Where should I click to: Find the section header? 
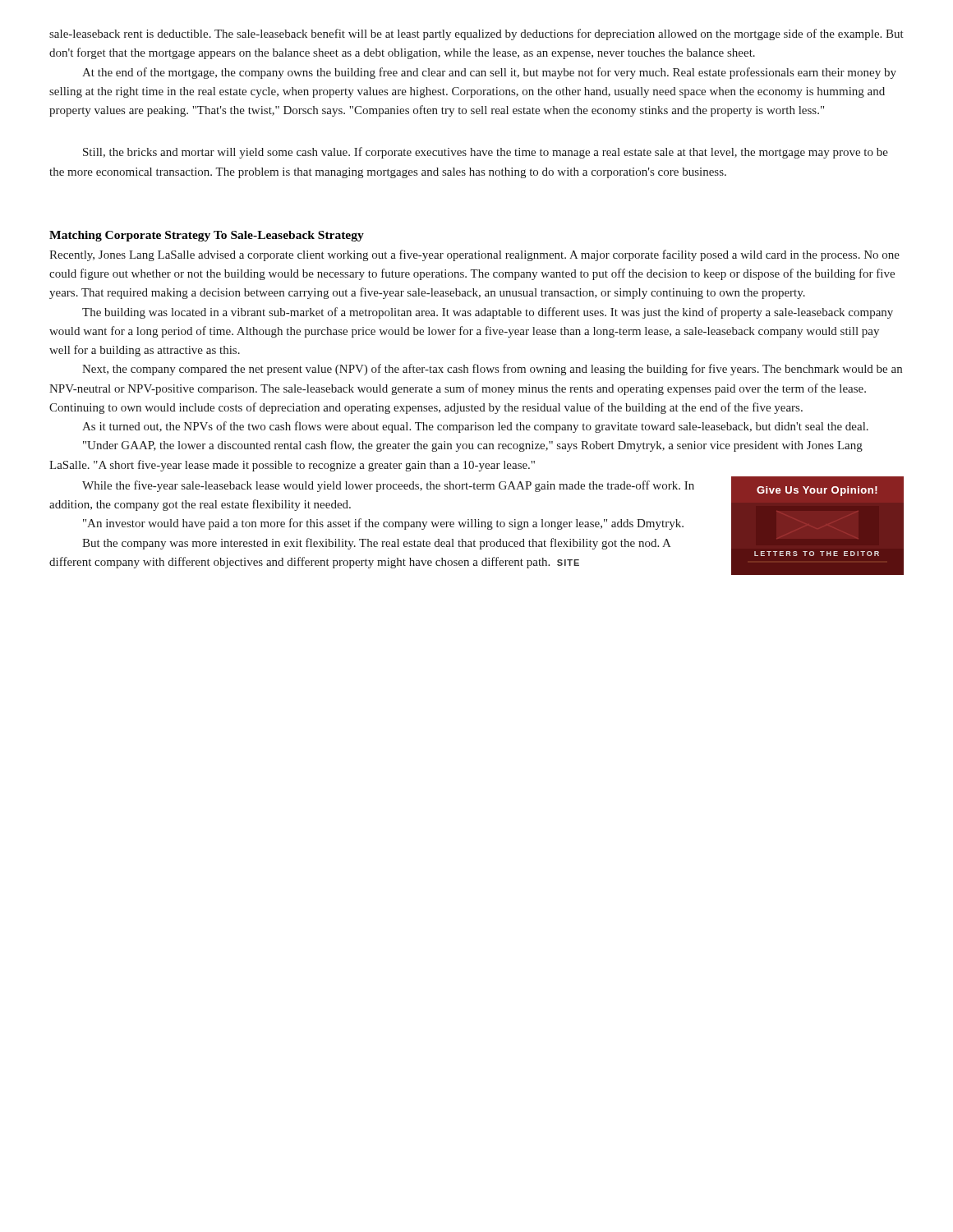pyautogui.click(x=207, y=234)
